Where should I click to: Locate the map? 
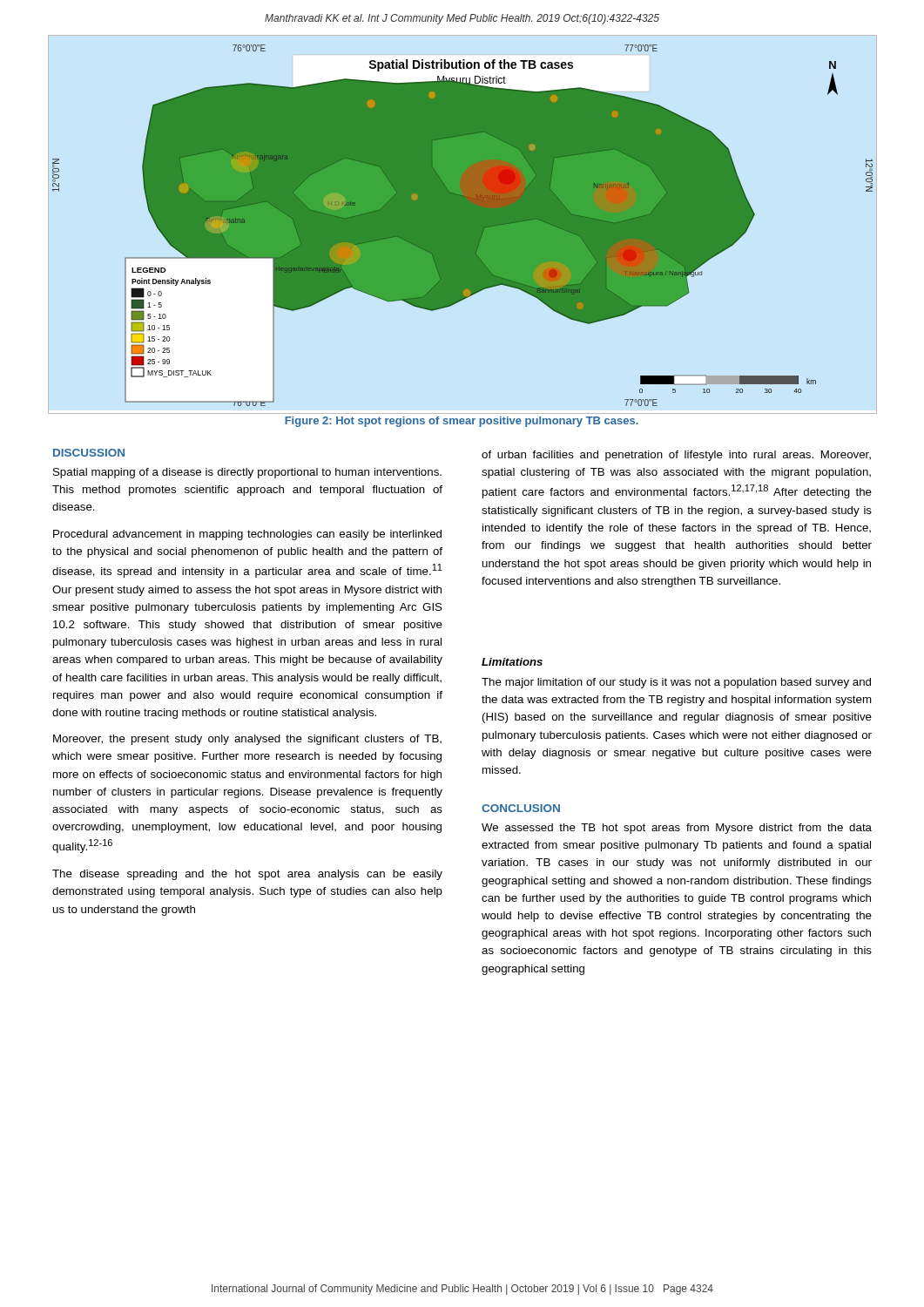[x=462, y=224]
